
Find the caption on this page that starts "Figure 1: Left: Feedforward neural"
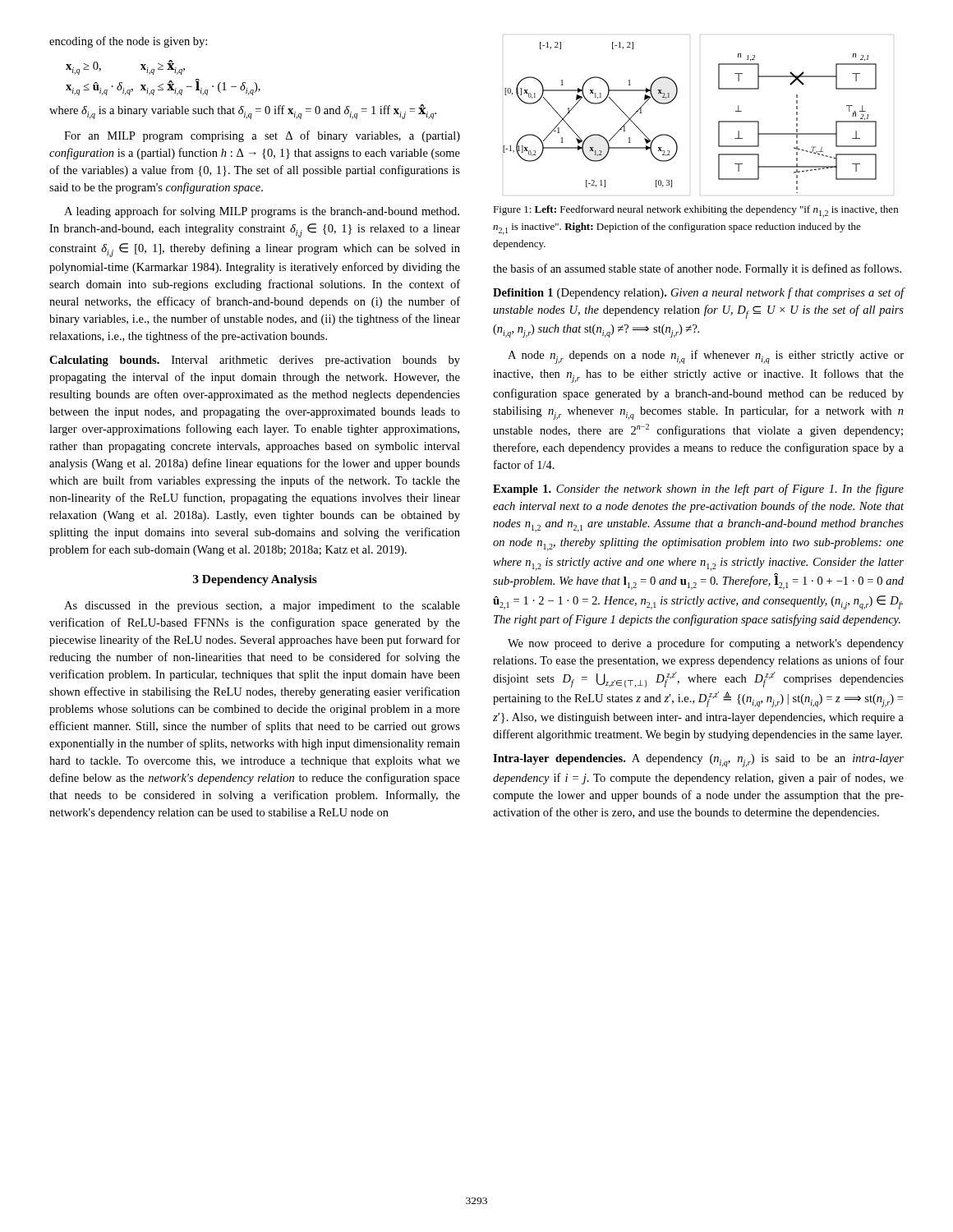tap(696, 226)
